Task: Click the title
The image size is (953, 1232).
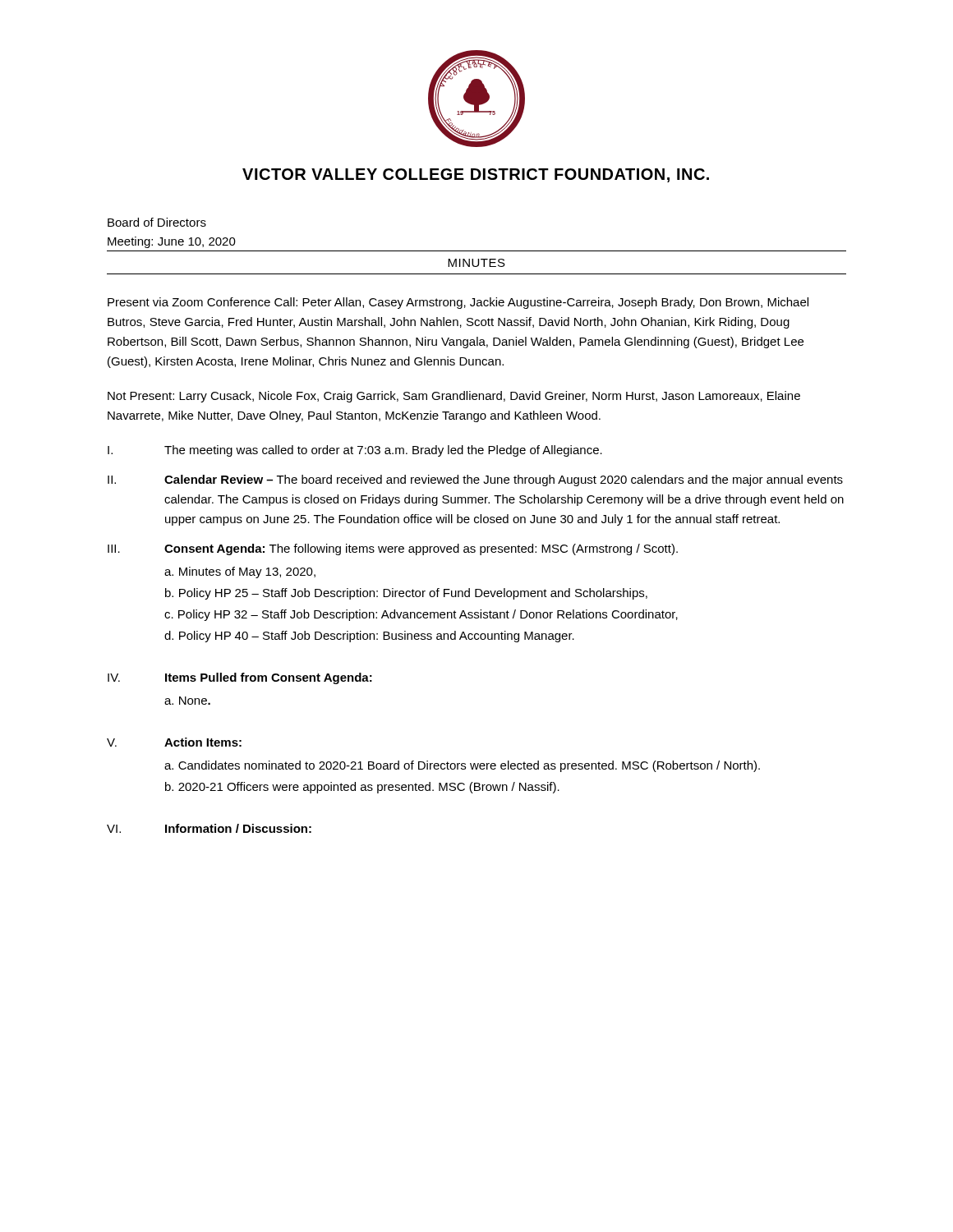Action: 476,174
